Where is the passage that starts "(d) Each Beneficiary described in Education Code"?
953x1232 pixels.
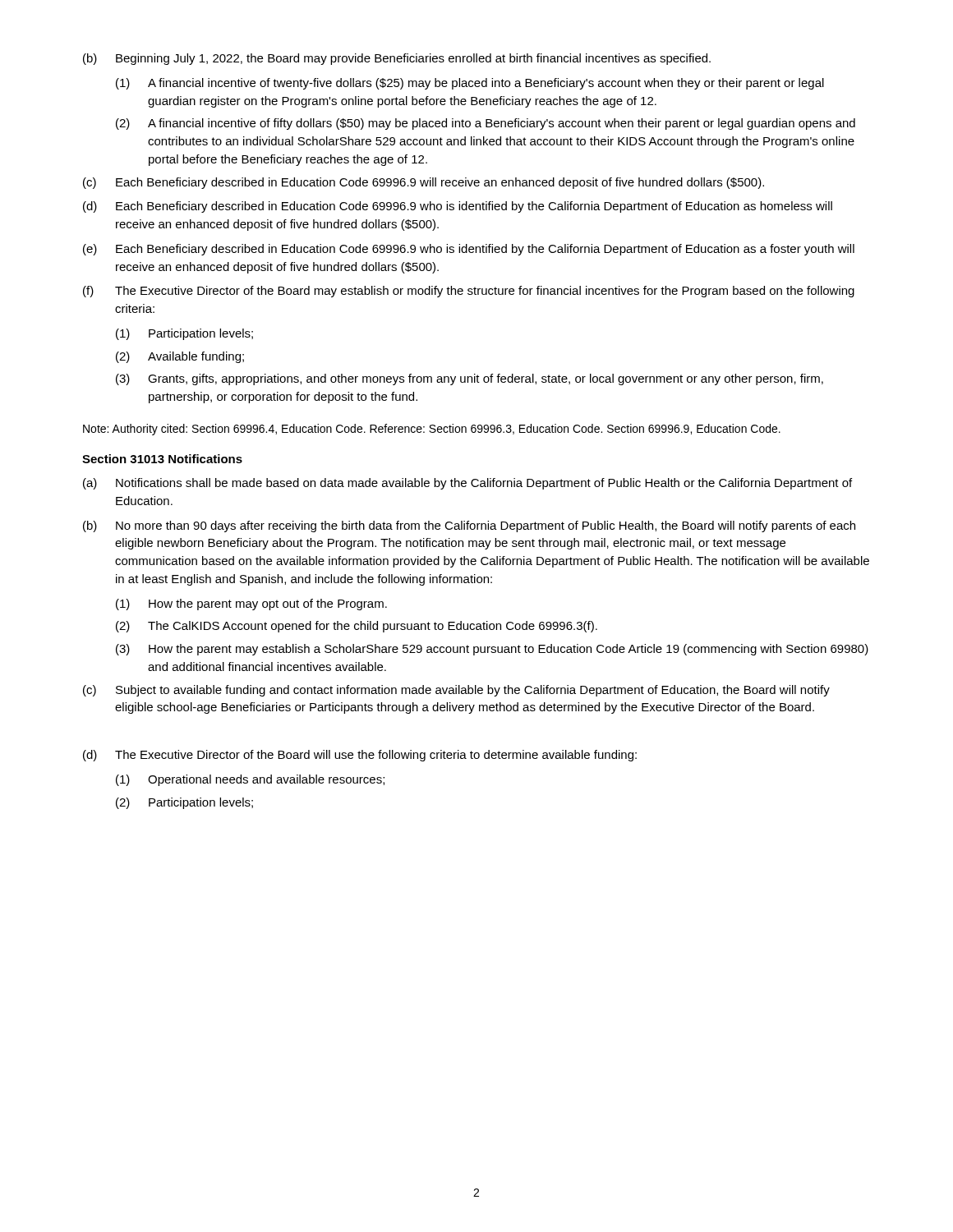click(x=476, y=215)
